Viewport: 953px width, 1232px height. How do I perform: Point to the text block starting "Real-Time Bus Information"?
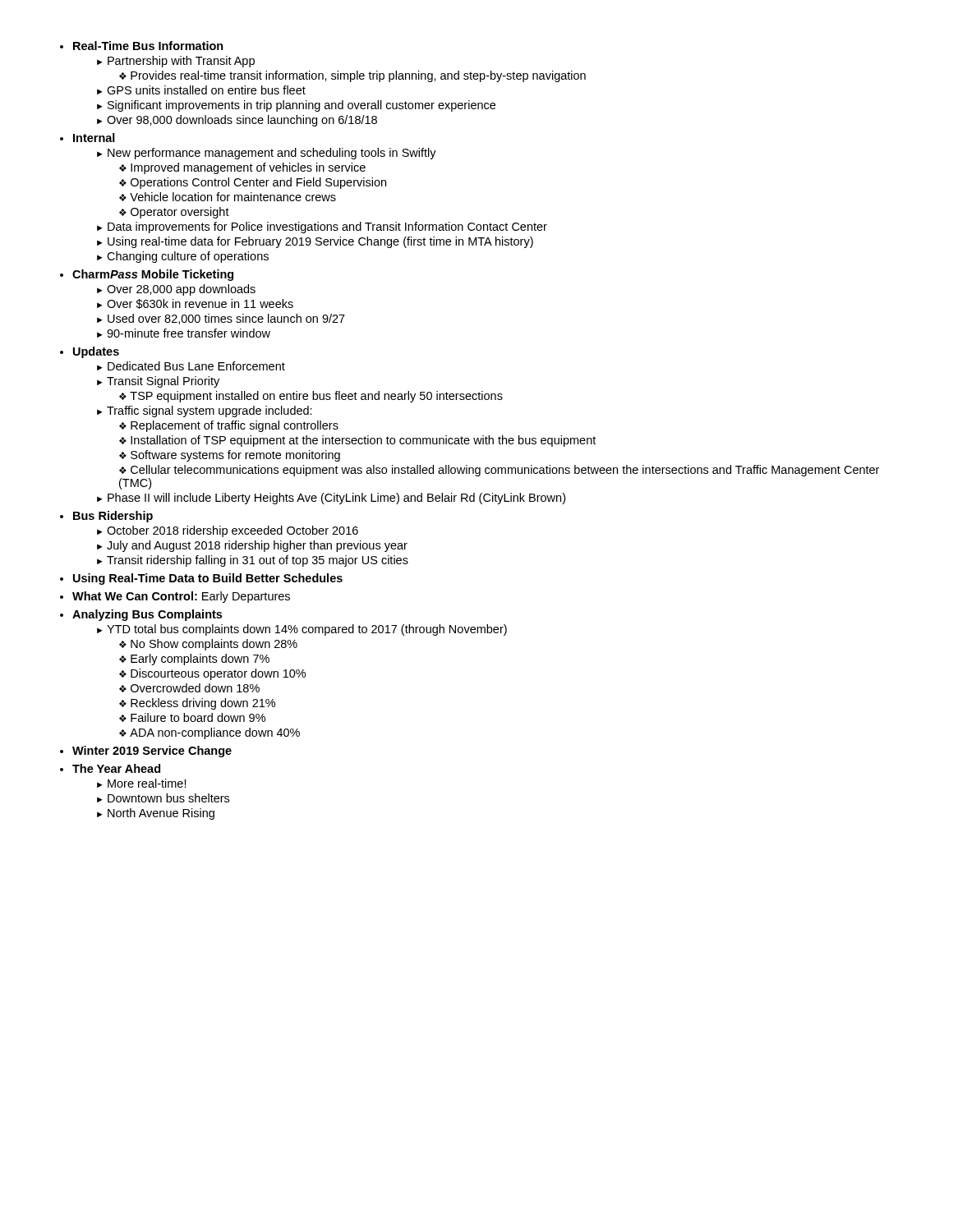(x=488, y=83)
